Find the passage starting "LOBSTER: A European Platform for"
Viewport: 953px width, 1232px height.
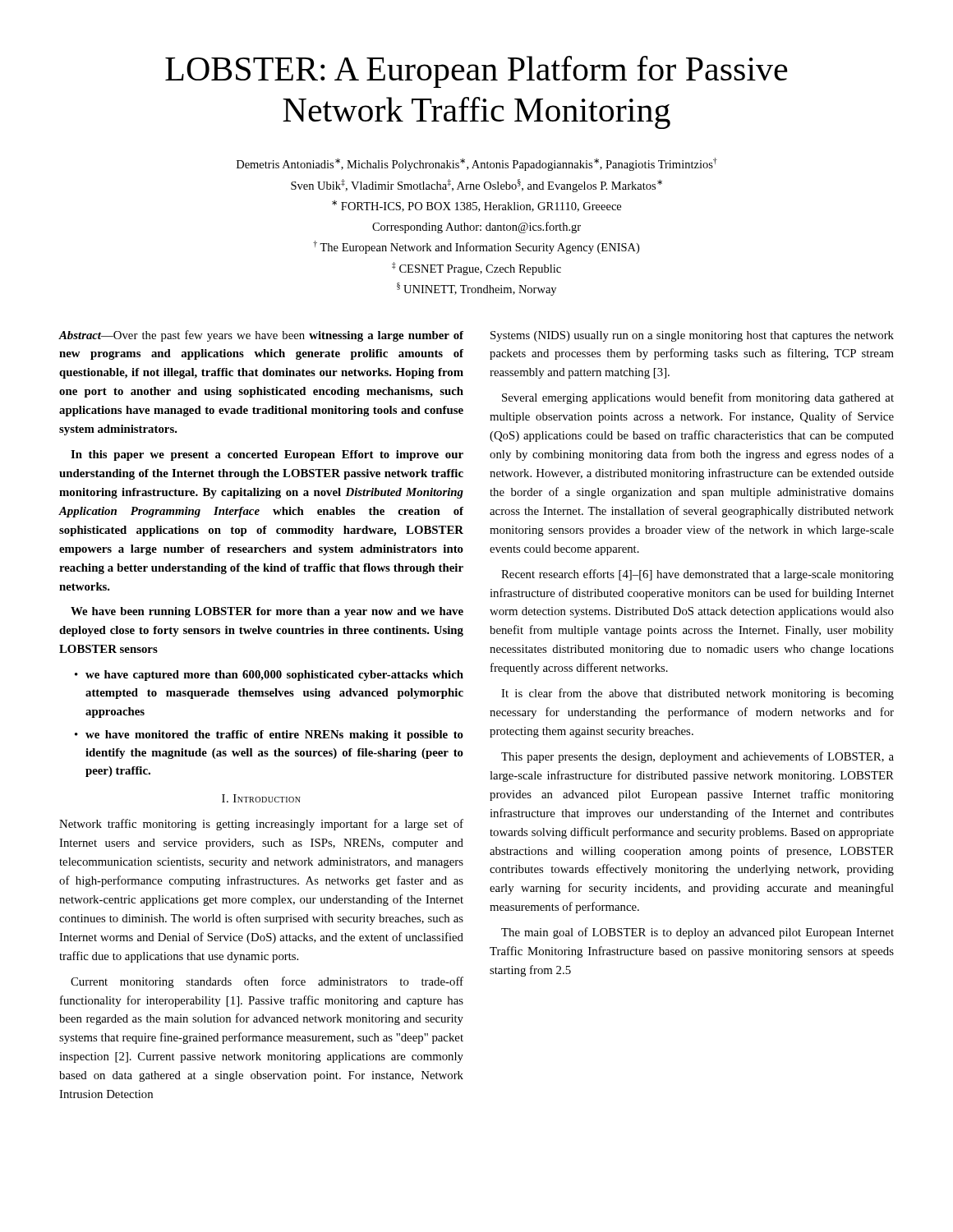[x=476, y=90]
